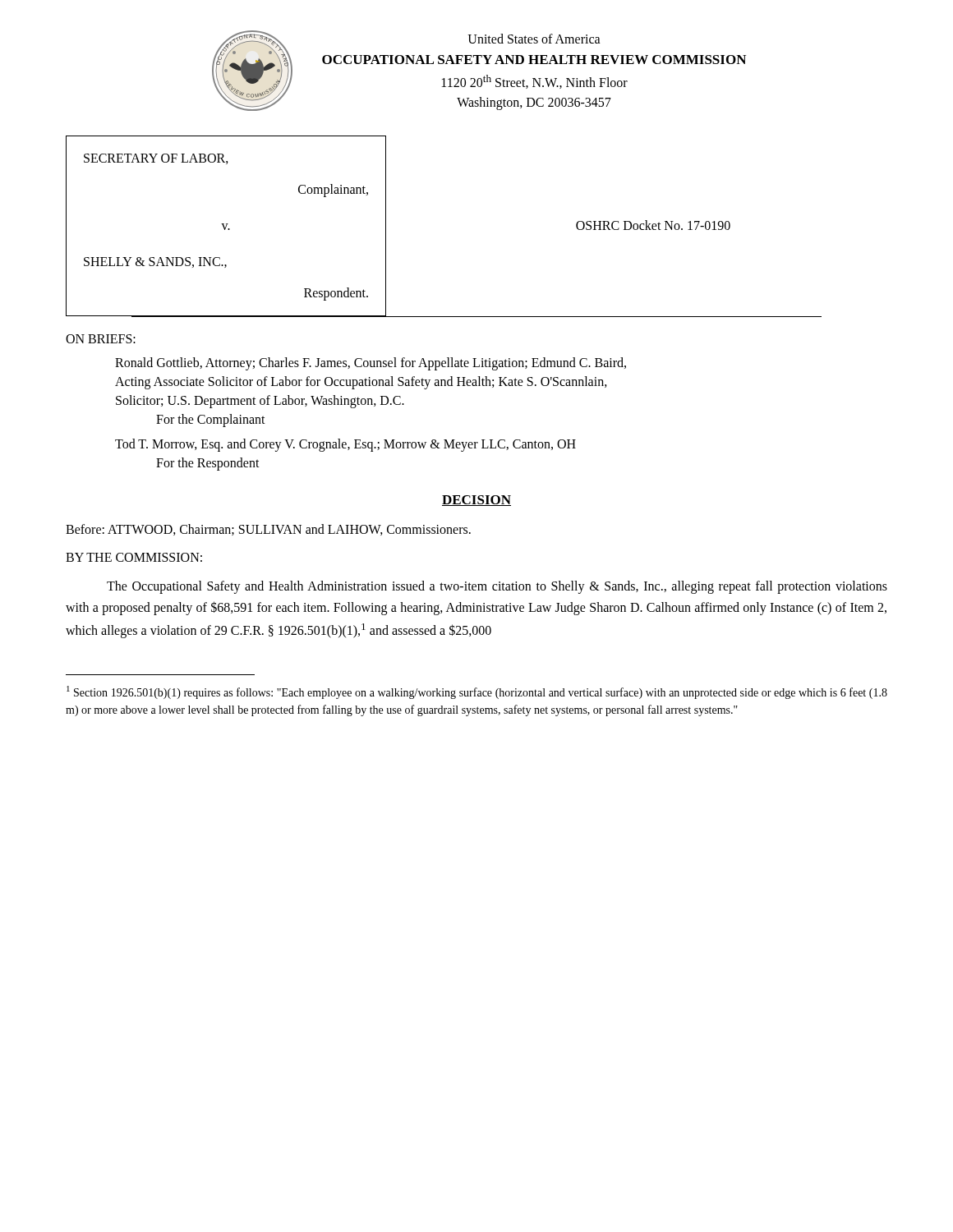Find the footnote
The width and height of the screenshot is (953, 1232).
tap(476, 700)
